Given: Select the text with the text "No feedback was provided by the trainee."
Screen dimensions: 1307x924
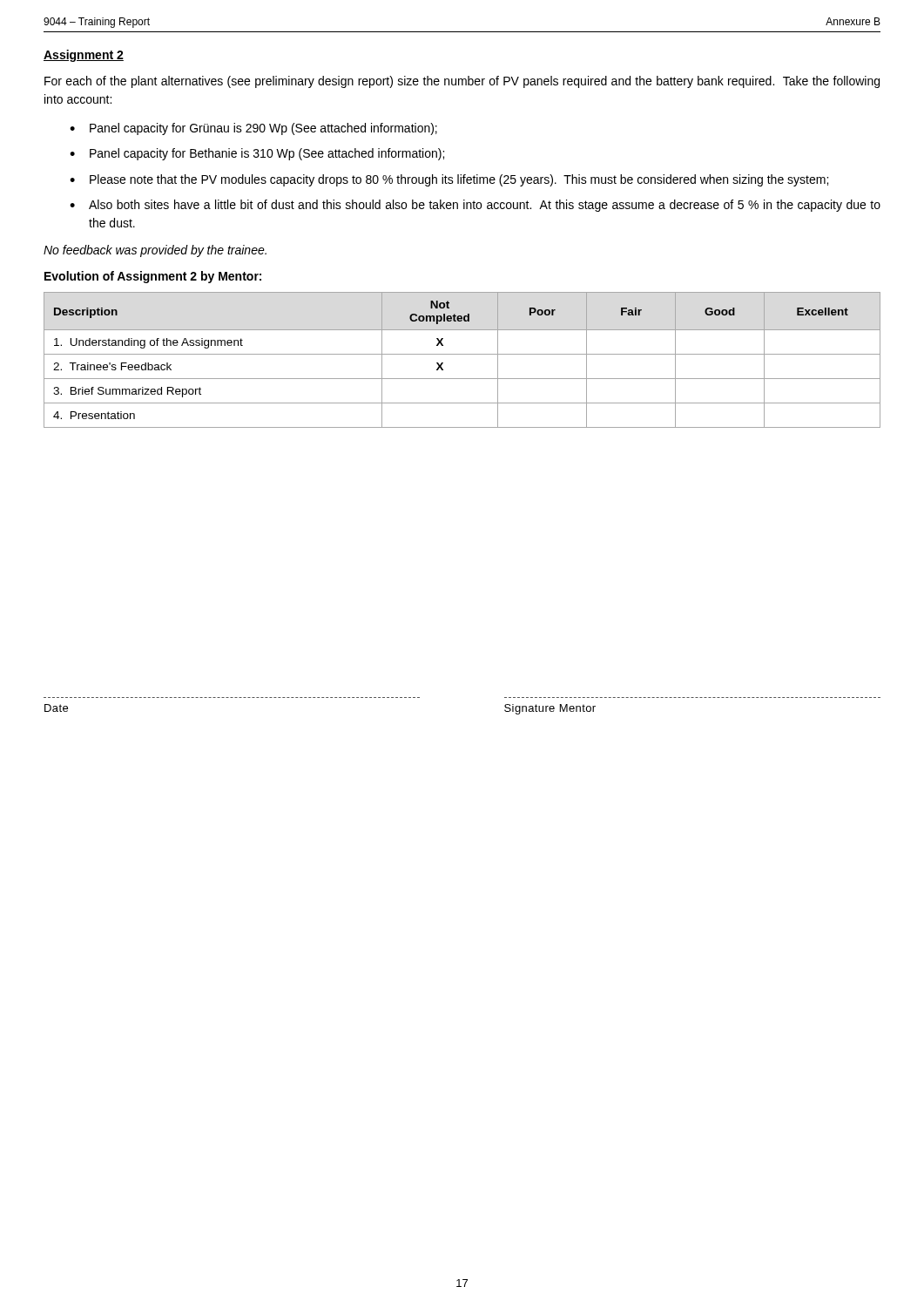Looking at the screenshot, I should [156, 250].
